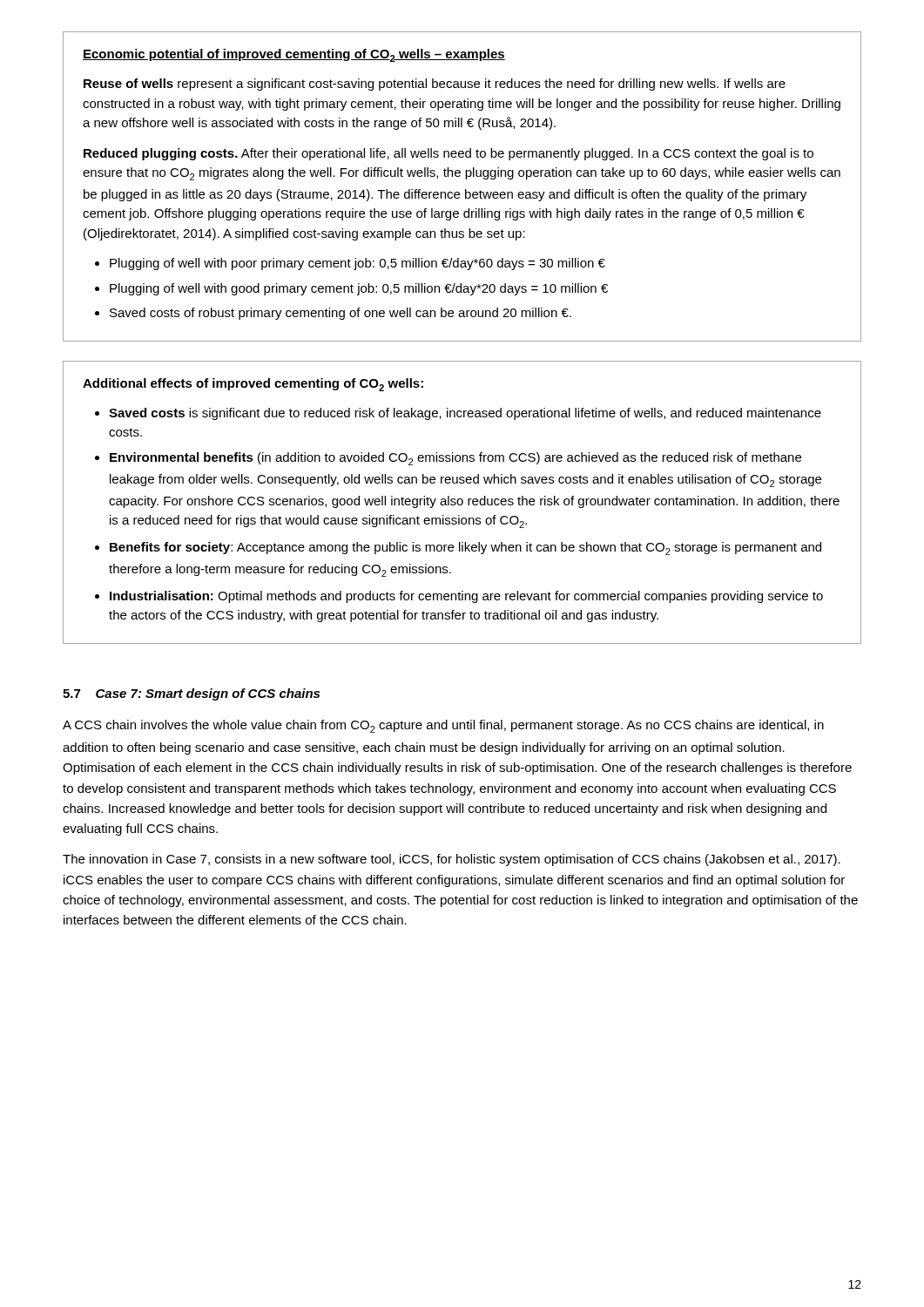Find the block on this page that starts "A CCS chain involves the whole value"

(462, 776)
